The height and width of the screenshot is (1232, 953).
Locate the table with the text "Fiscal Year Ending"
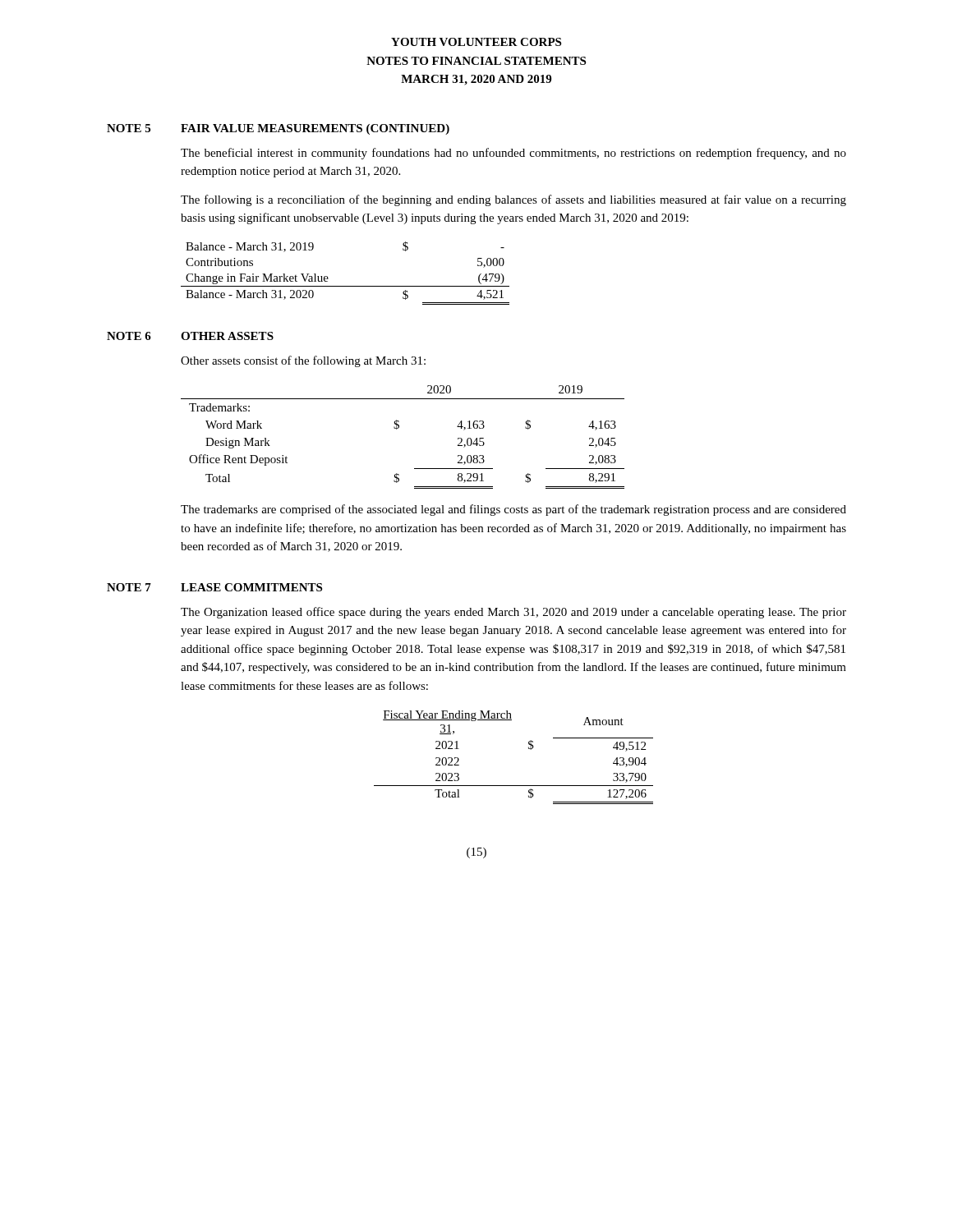pyautogui.click(x=513, y=755)
